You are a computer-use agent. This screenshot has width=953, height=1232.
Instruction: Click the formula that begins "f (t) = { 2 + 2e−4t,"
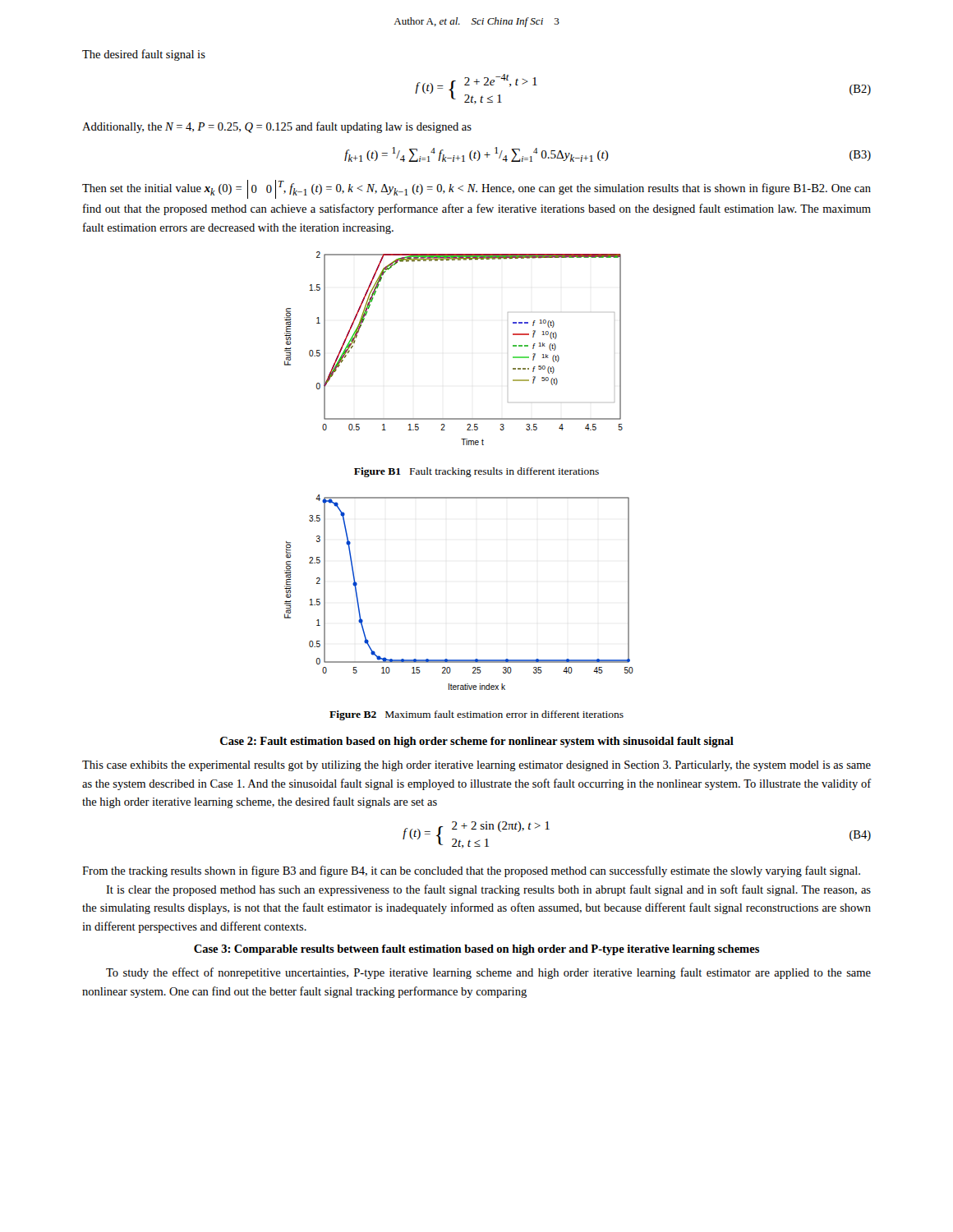(484, 85)
